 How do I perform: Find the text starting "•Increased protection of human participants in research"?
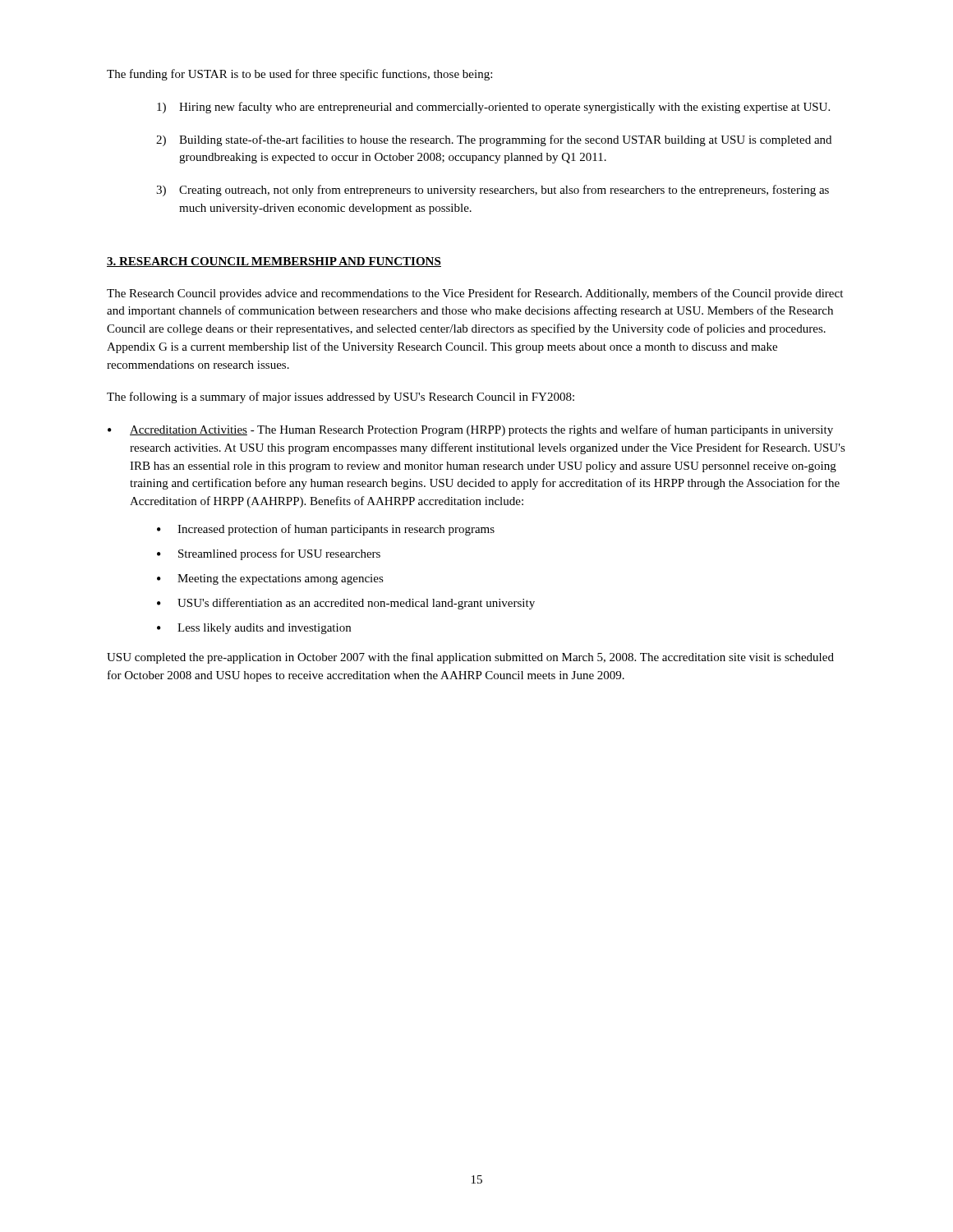501,530
